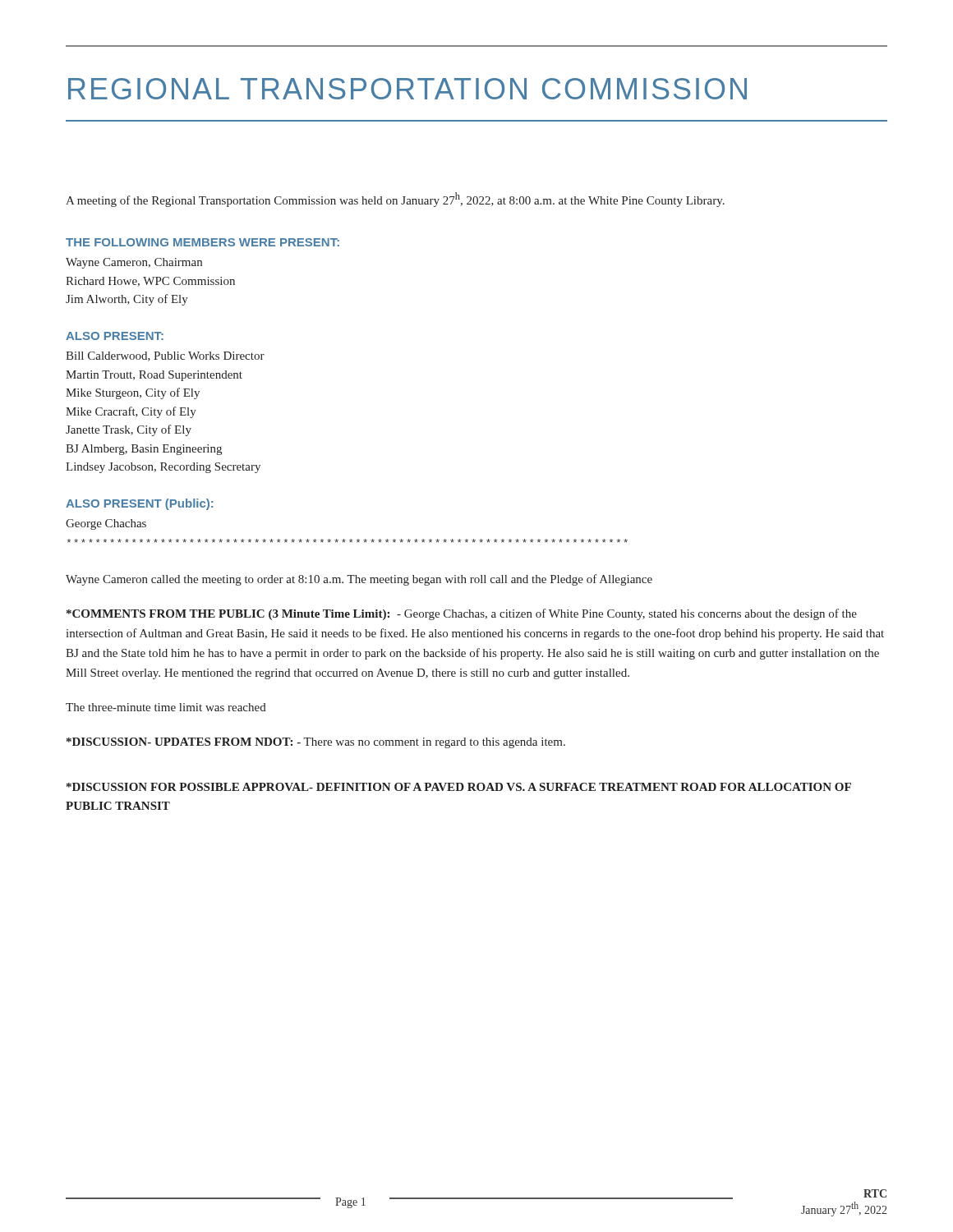Click on the text block that says "Wayne Cameron called"
This screenshot has width=953, height=1232.
tap(359, 579)
